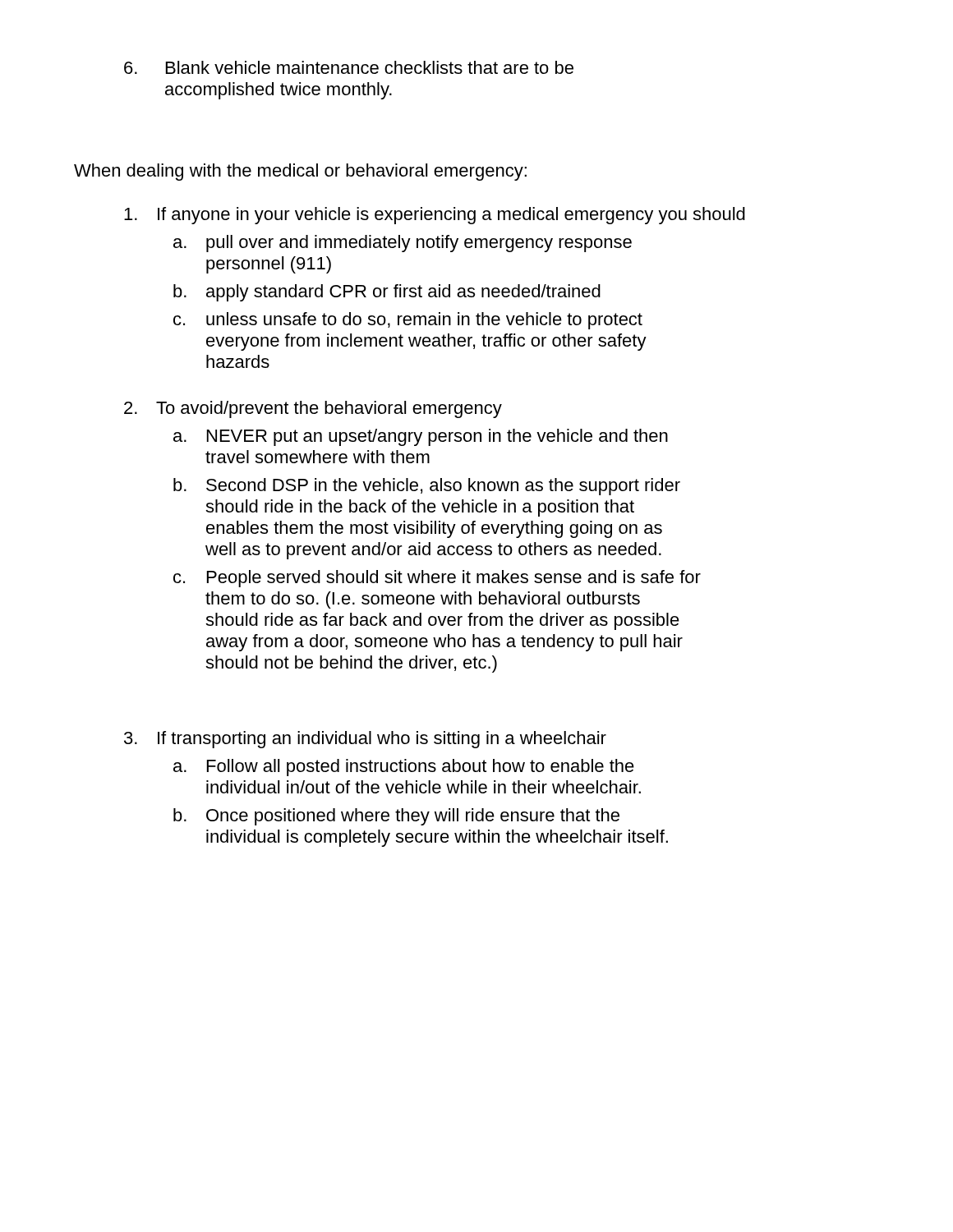Click the passage that begins "a. pull over and immediately notify"
Image resolution: width=953 pixels, height=1232 pixels.
tap(402, 253)
